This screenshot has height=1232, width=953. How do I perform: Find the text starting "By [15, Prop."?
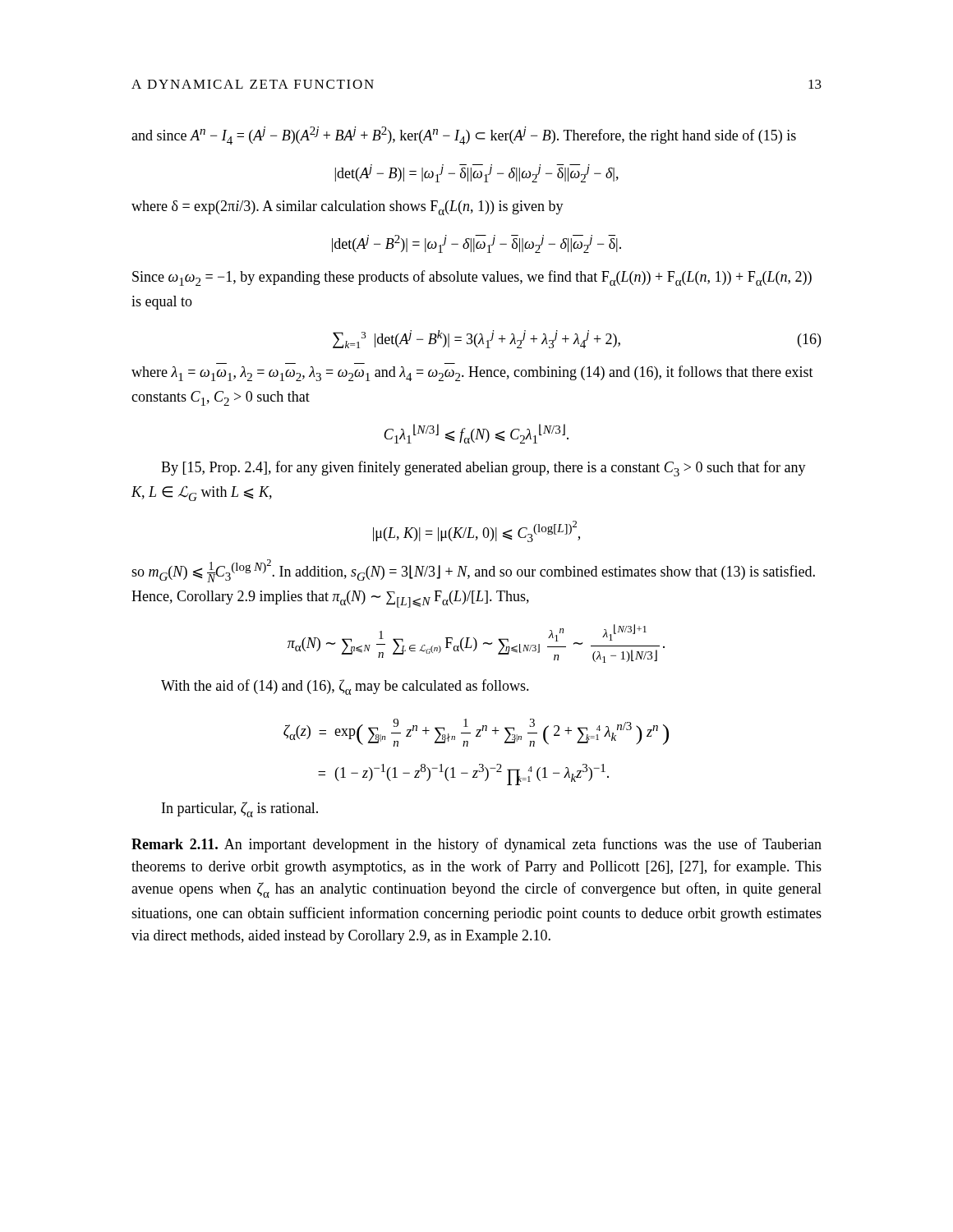pyautogui.click(x=468, y=481)
